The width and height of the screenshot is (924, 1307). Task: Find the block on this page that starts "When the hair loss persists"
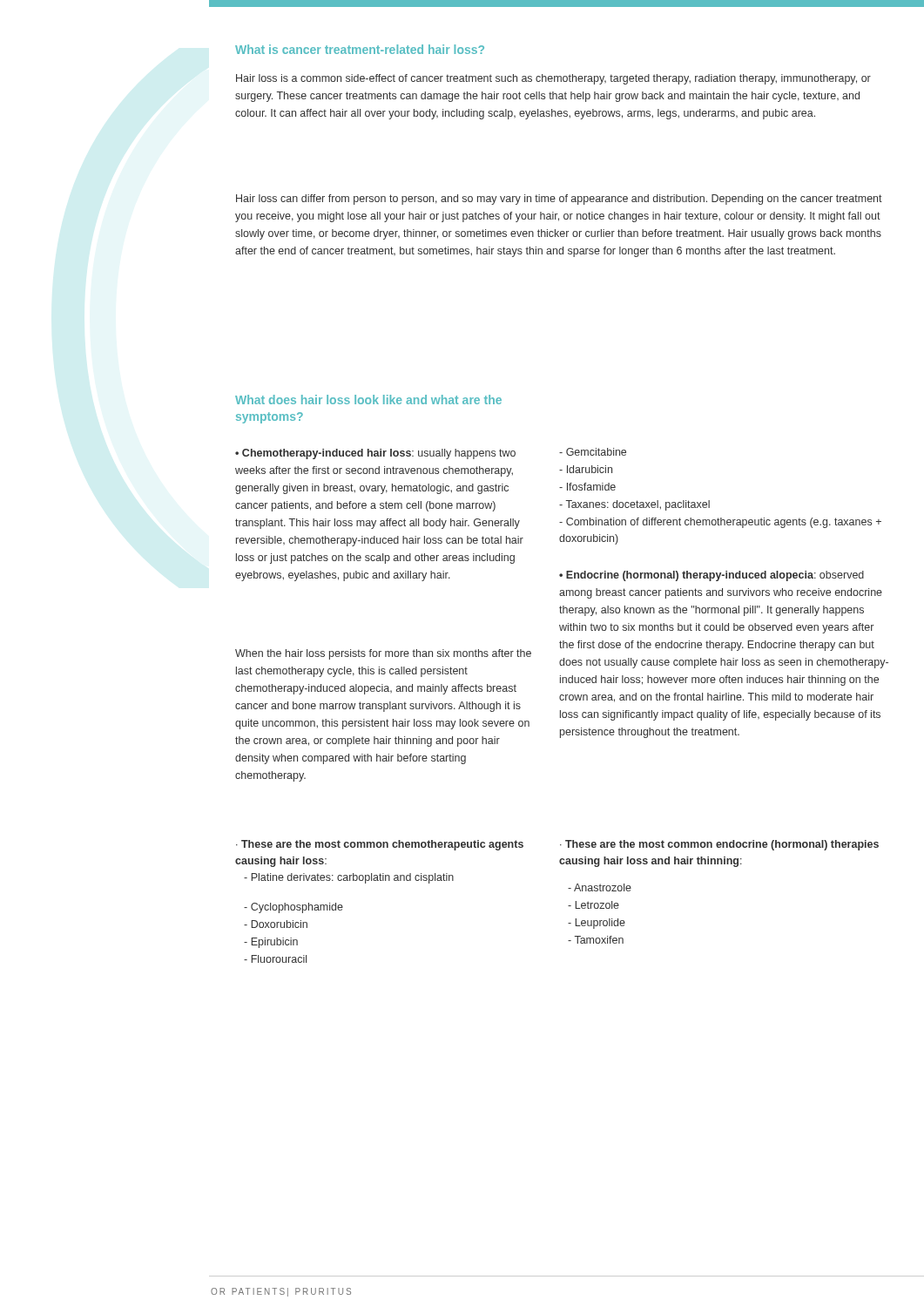pos(383,714)
